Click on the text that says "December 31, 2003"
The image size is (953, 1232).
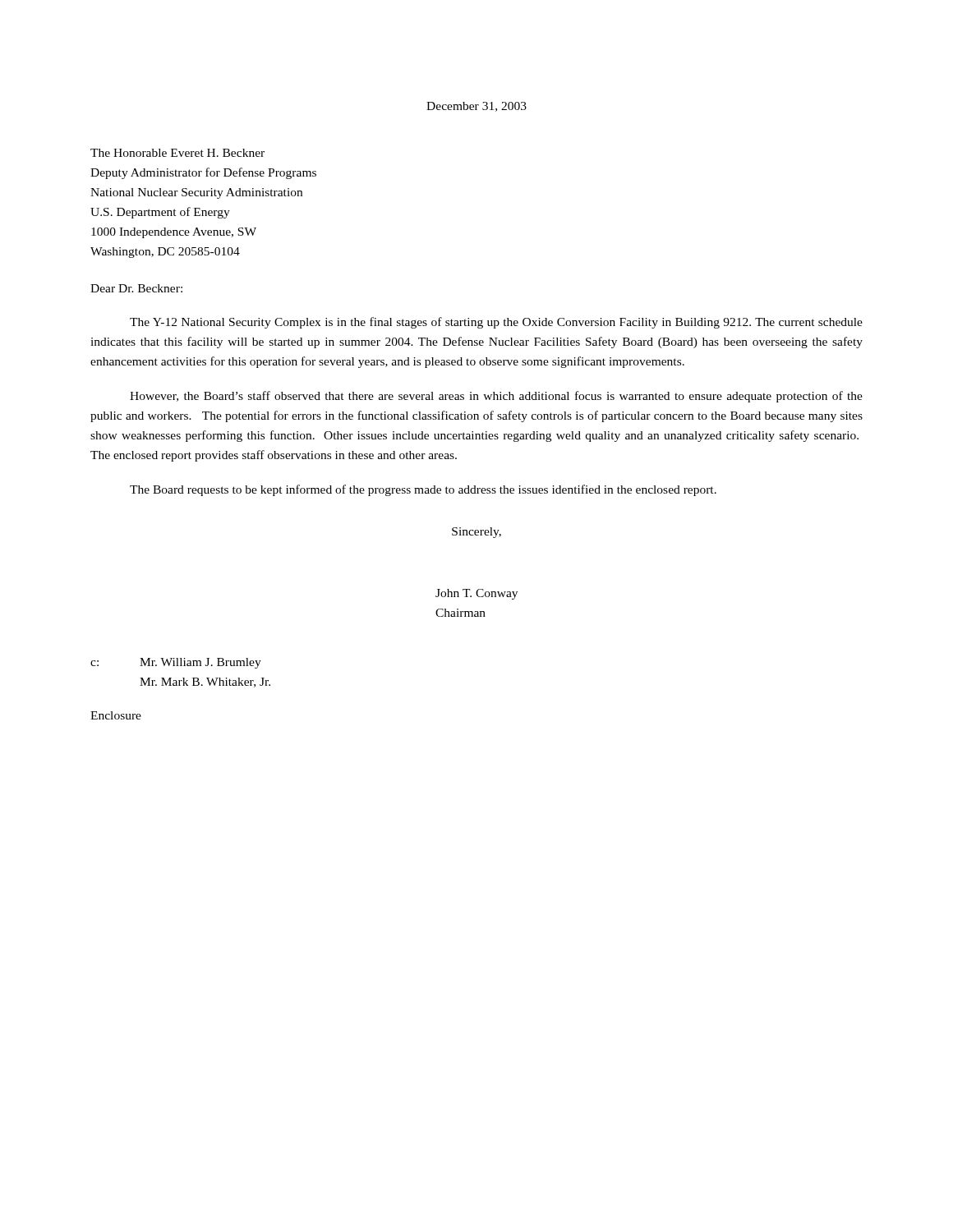(476, 106)
